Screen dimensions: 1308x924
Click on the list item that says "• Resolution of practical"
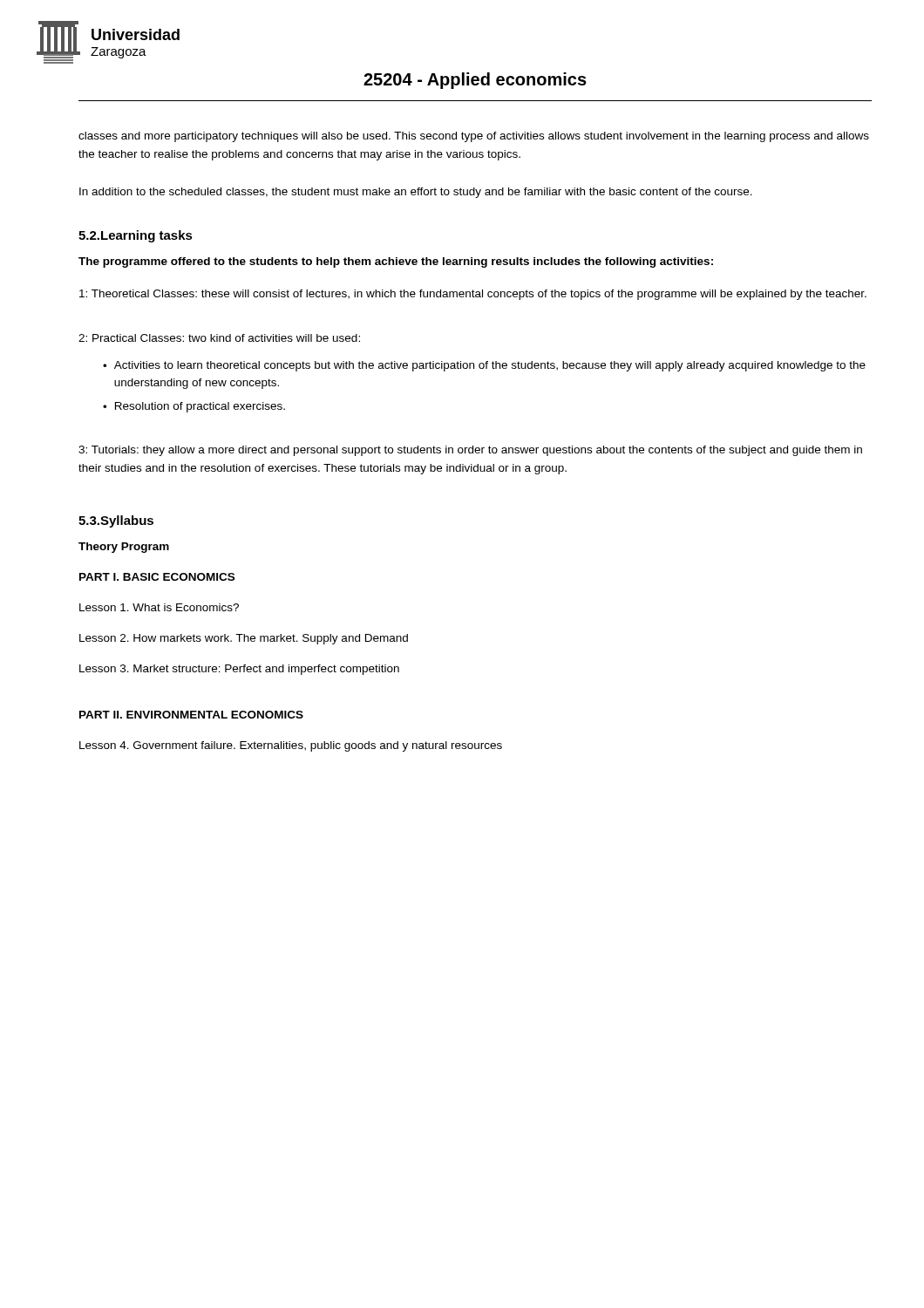click(194, 408)
